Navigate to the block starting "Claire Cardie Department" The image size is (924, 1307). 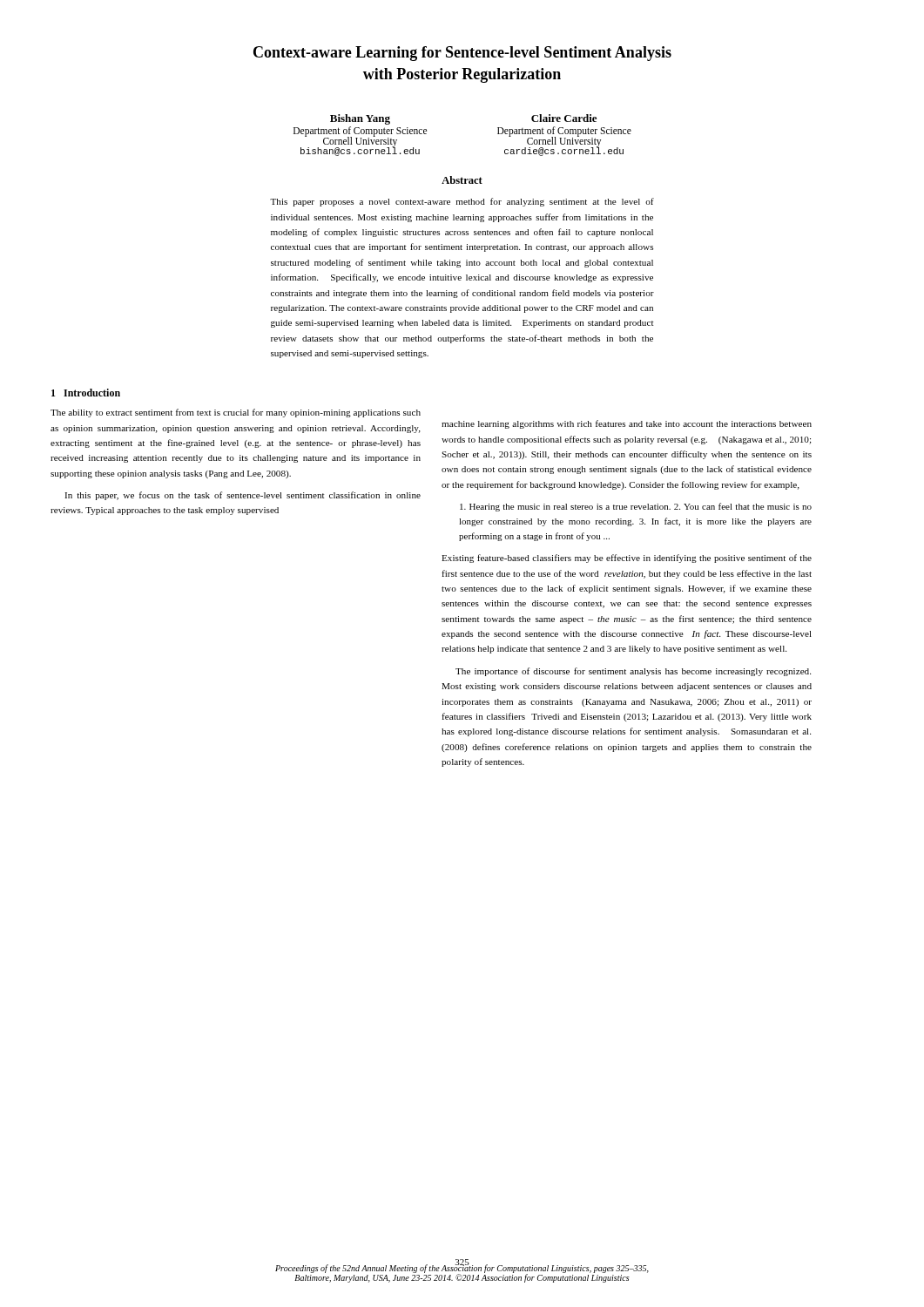tap(564, 134)
